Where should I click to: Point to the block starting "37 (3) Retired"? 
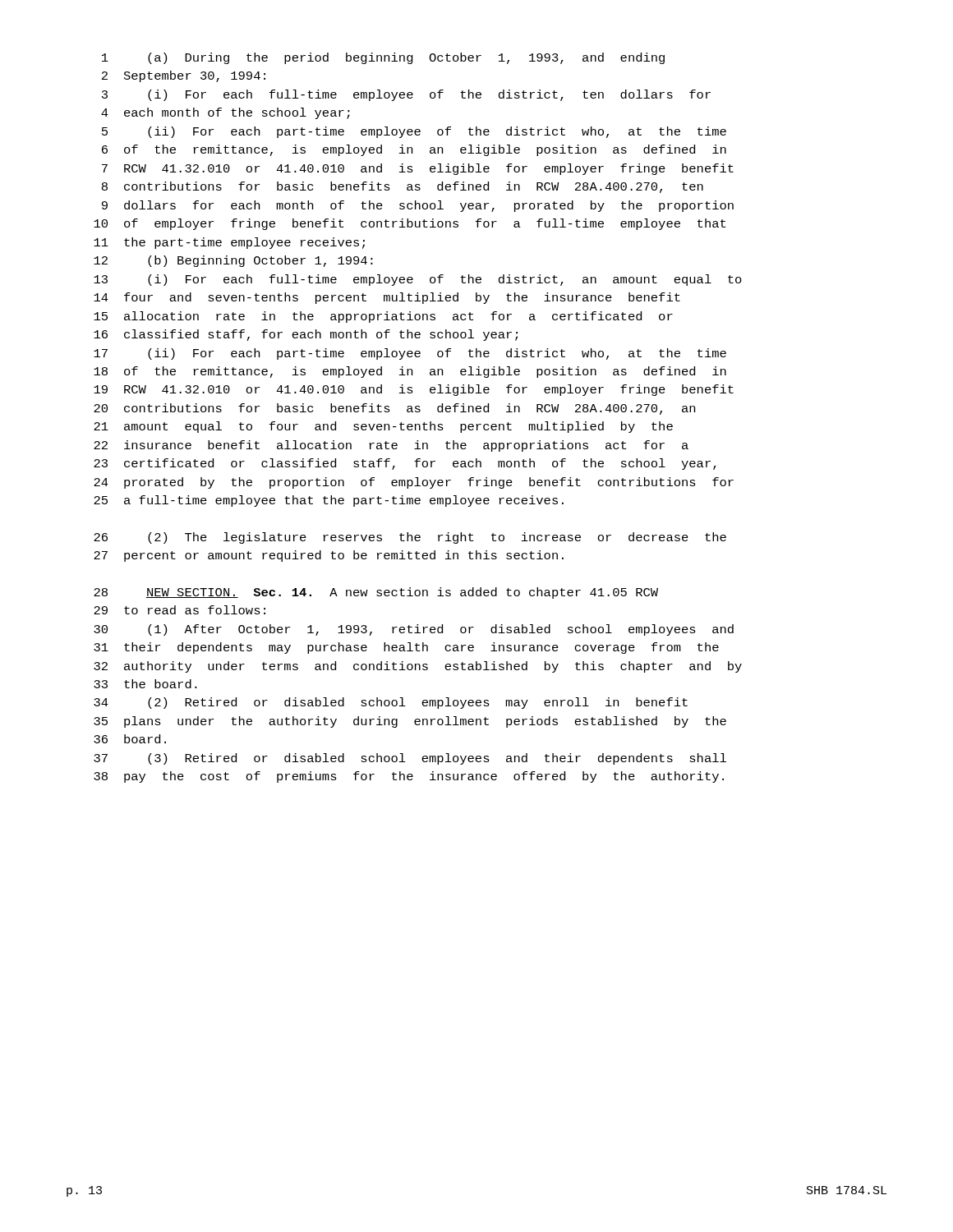click(x=476, y=768)
